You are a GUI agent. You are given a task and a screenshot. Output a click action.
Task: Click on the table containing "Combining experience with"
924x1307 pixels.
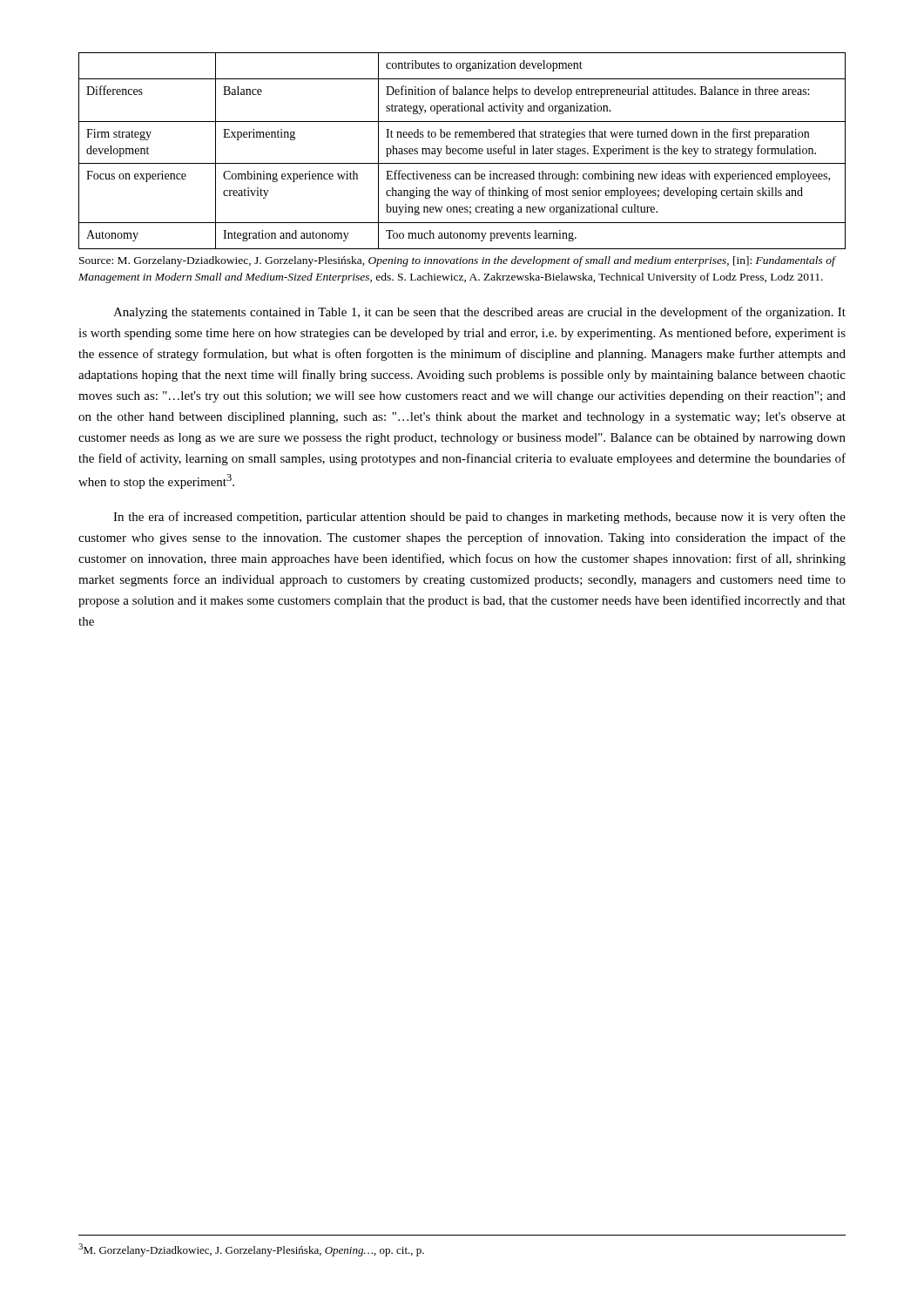[462, 151]
